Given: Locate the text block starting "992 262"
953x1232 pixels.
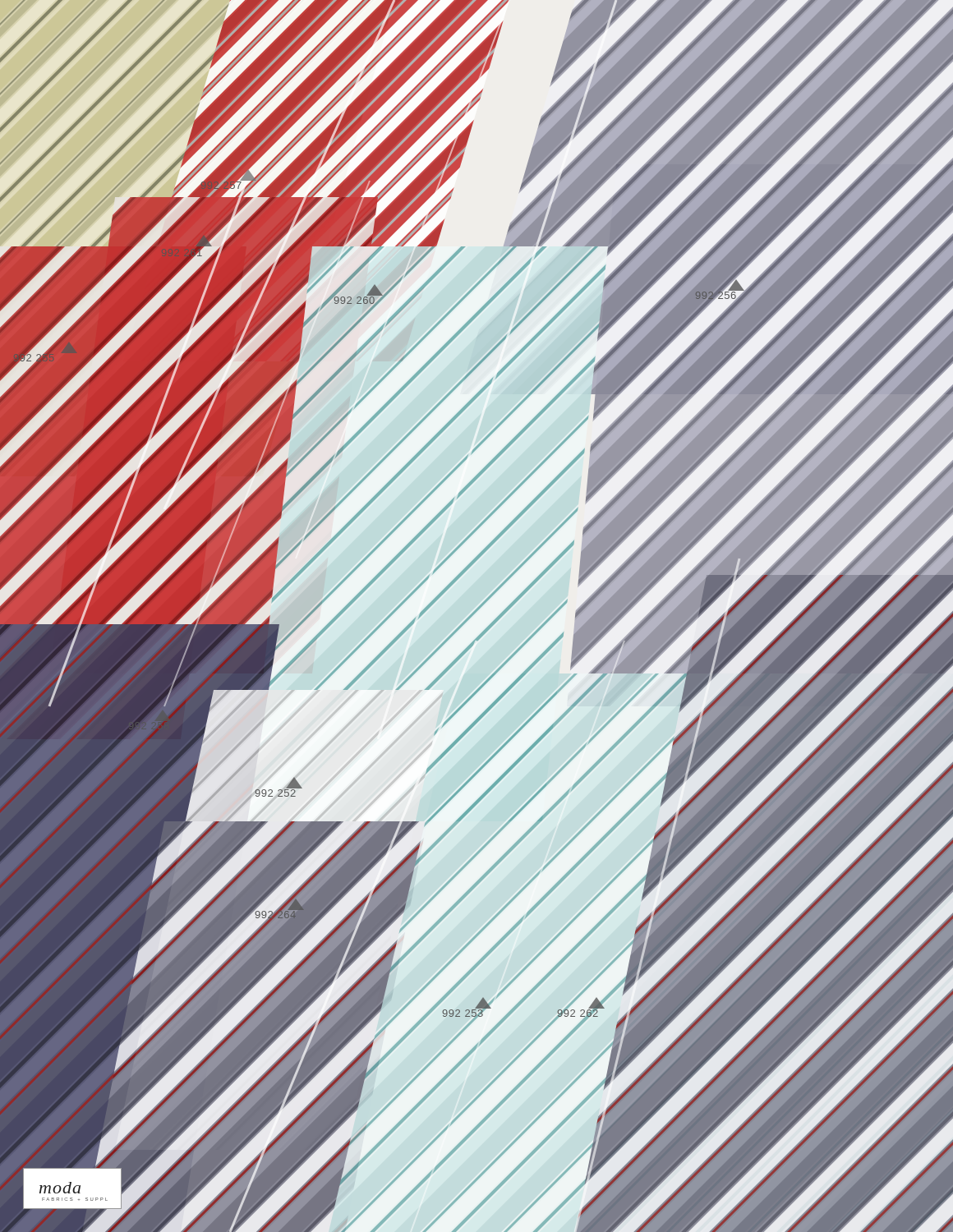Looking at the screenshot, I should (578, 1013).
